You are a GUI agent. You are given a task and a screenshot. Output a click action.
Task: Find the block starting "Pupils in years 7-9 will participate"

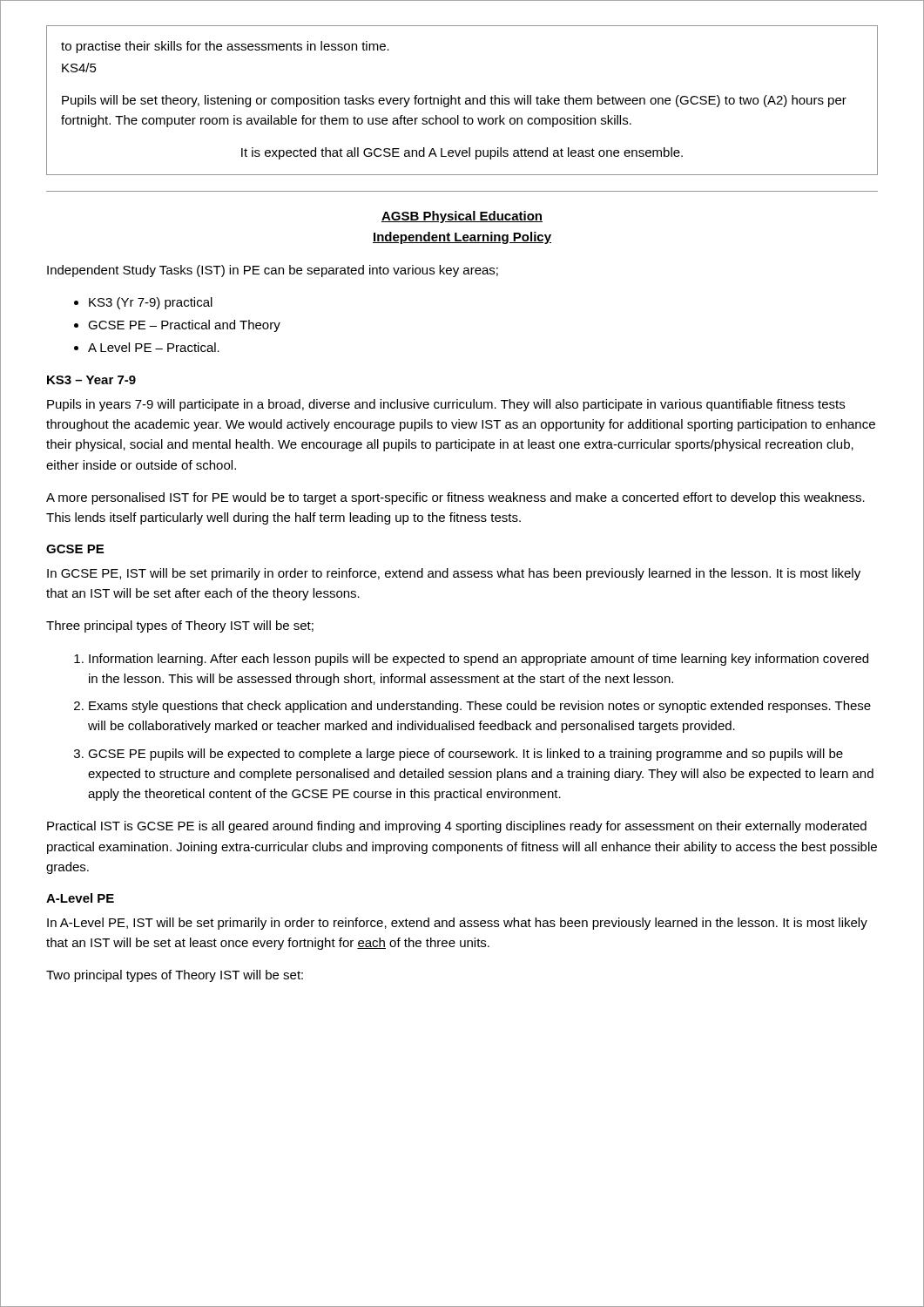462,434
